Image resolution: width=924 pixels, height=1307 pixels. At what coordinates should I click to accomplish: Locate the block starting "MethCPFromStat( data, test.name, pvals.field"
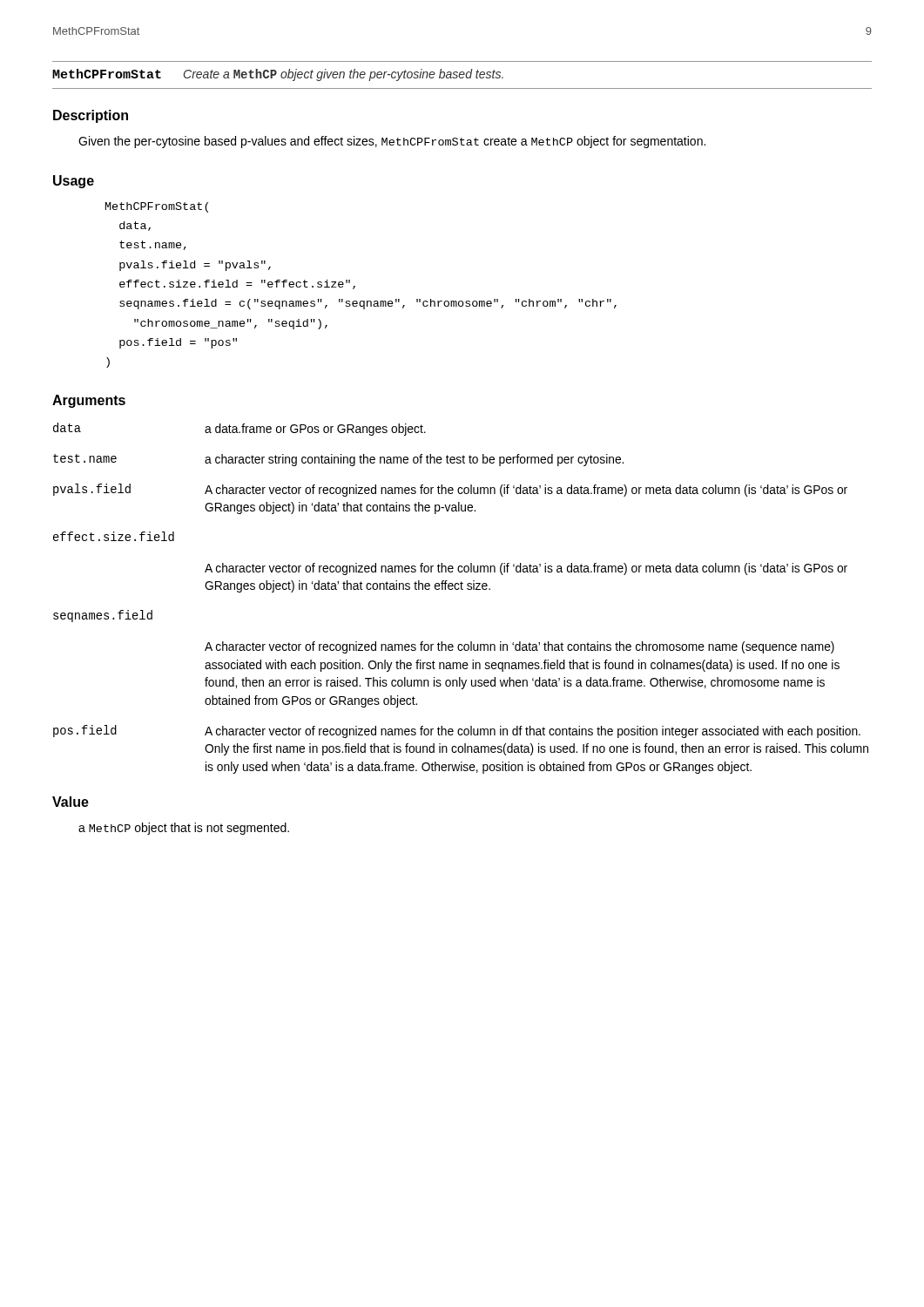(x=157, y=207)
